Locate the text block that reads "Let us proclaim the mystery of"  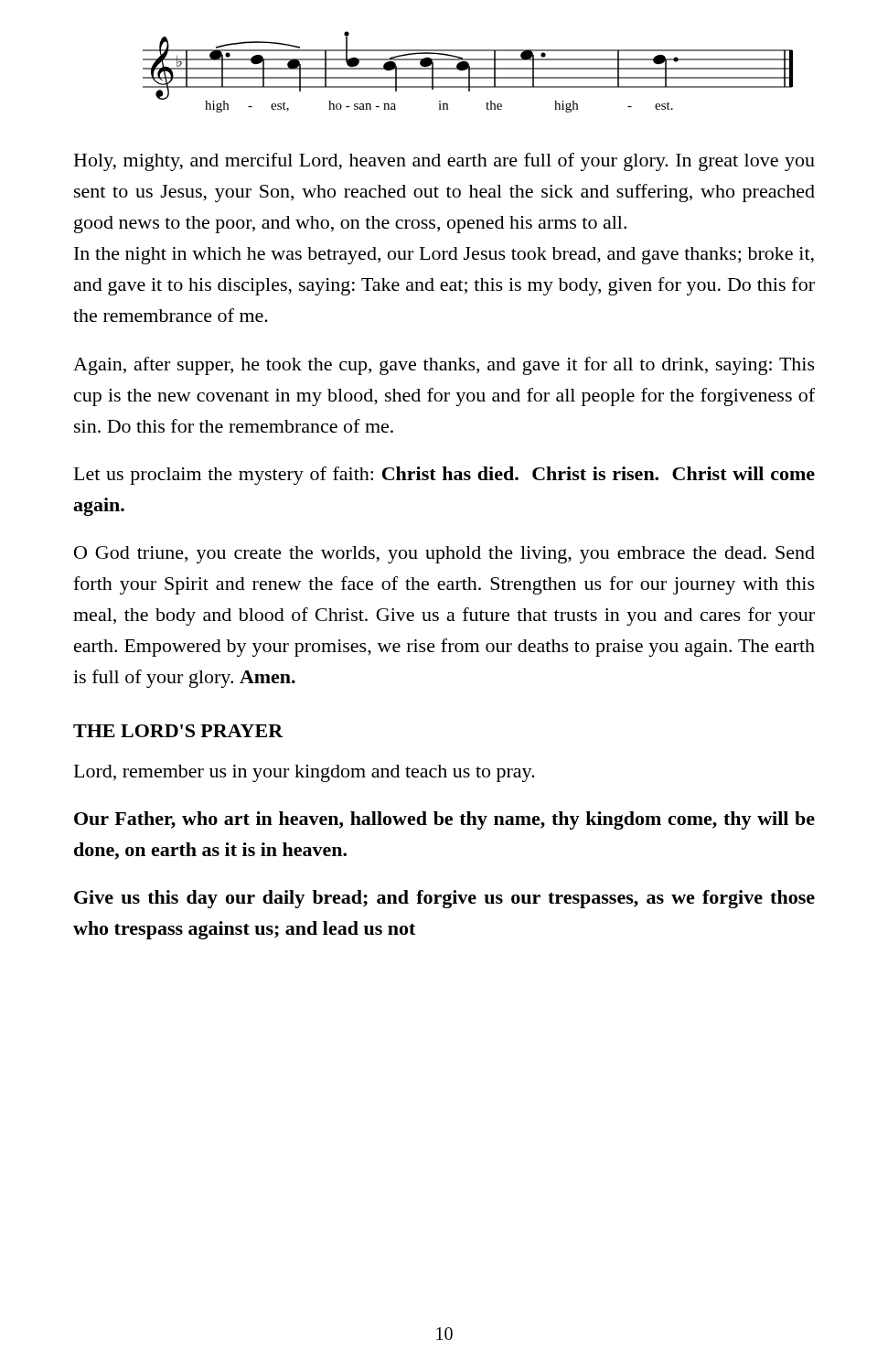click(x=444, y=489)
